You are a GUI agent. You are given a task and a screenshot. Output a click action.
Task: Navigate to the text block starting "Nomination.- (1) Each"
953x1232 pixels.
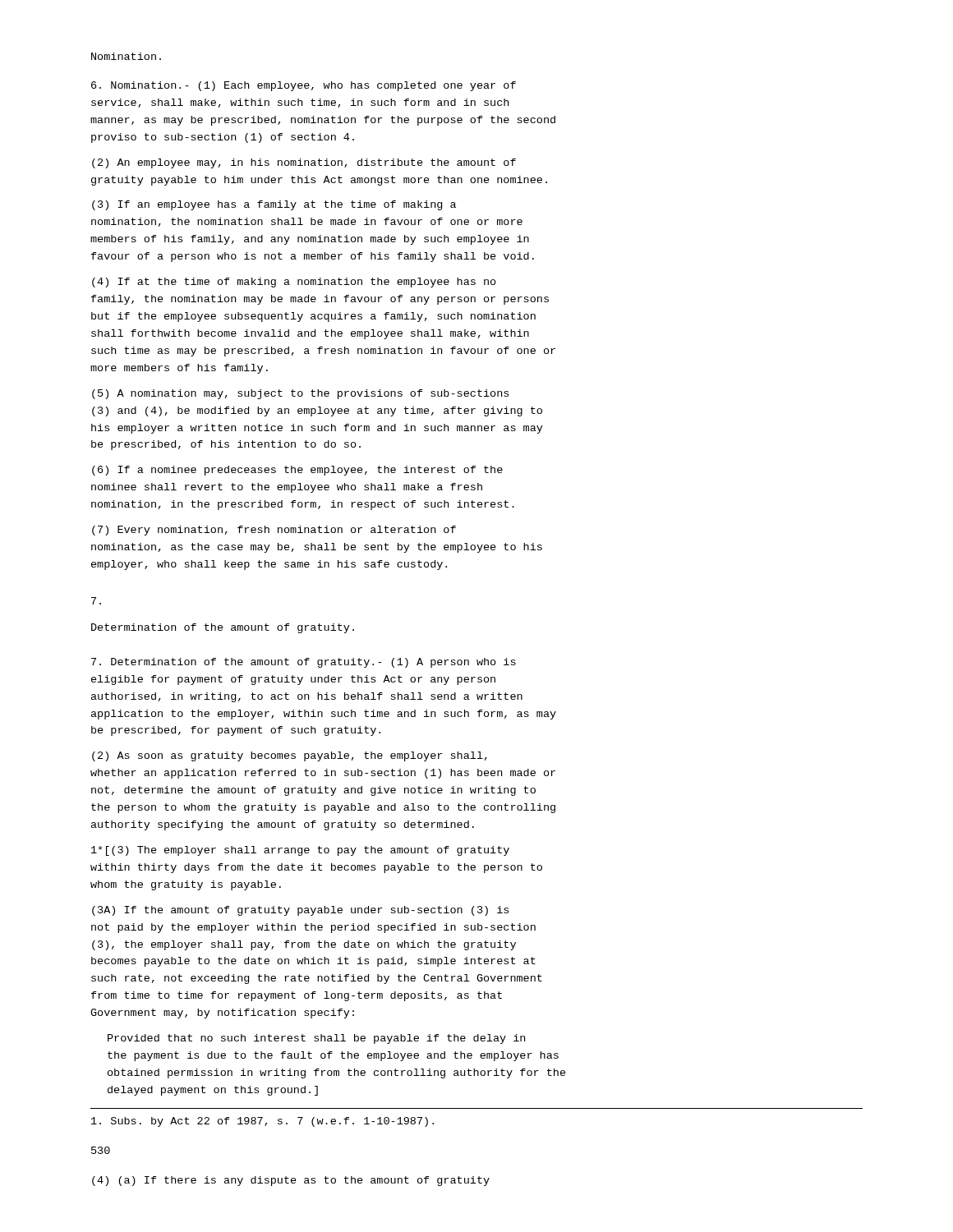[323, 112]
